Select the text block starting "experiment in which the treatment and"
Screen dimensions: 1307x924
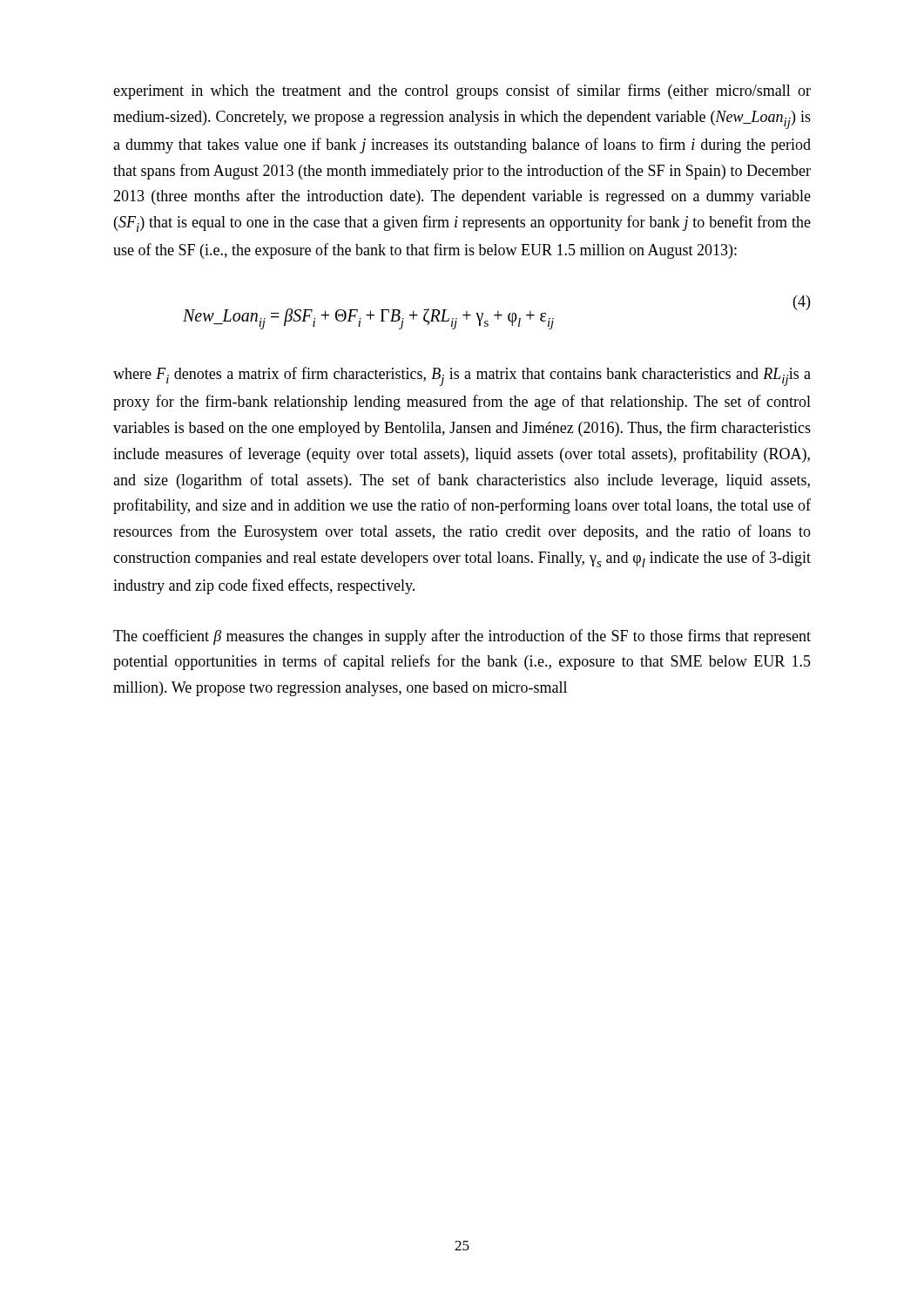pos(462,171)
